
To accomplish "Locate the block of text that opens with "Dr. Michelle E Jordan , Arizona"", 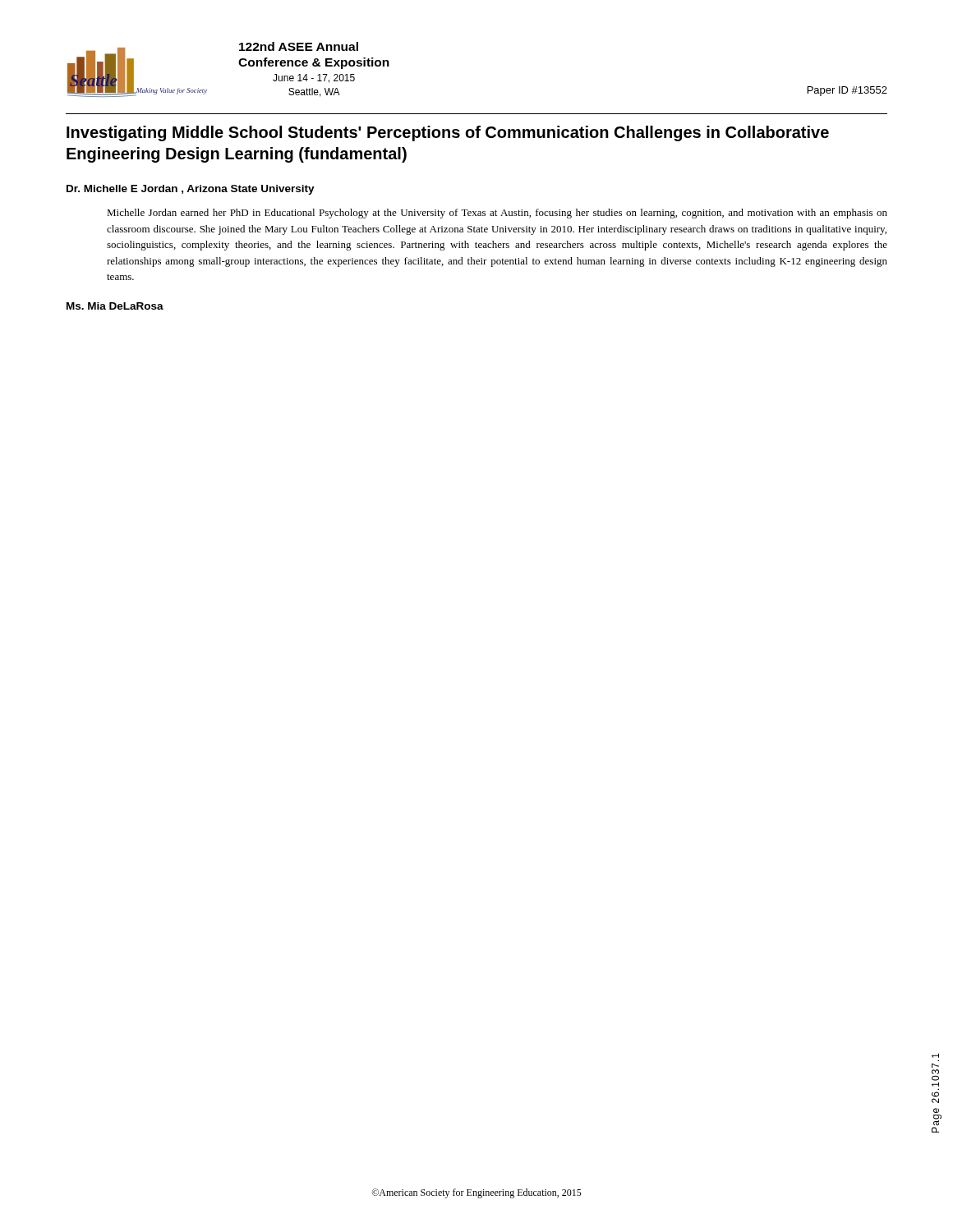I will point(190,188).
